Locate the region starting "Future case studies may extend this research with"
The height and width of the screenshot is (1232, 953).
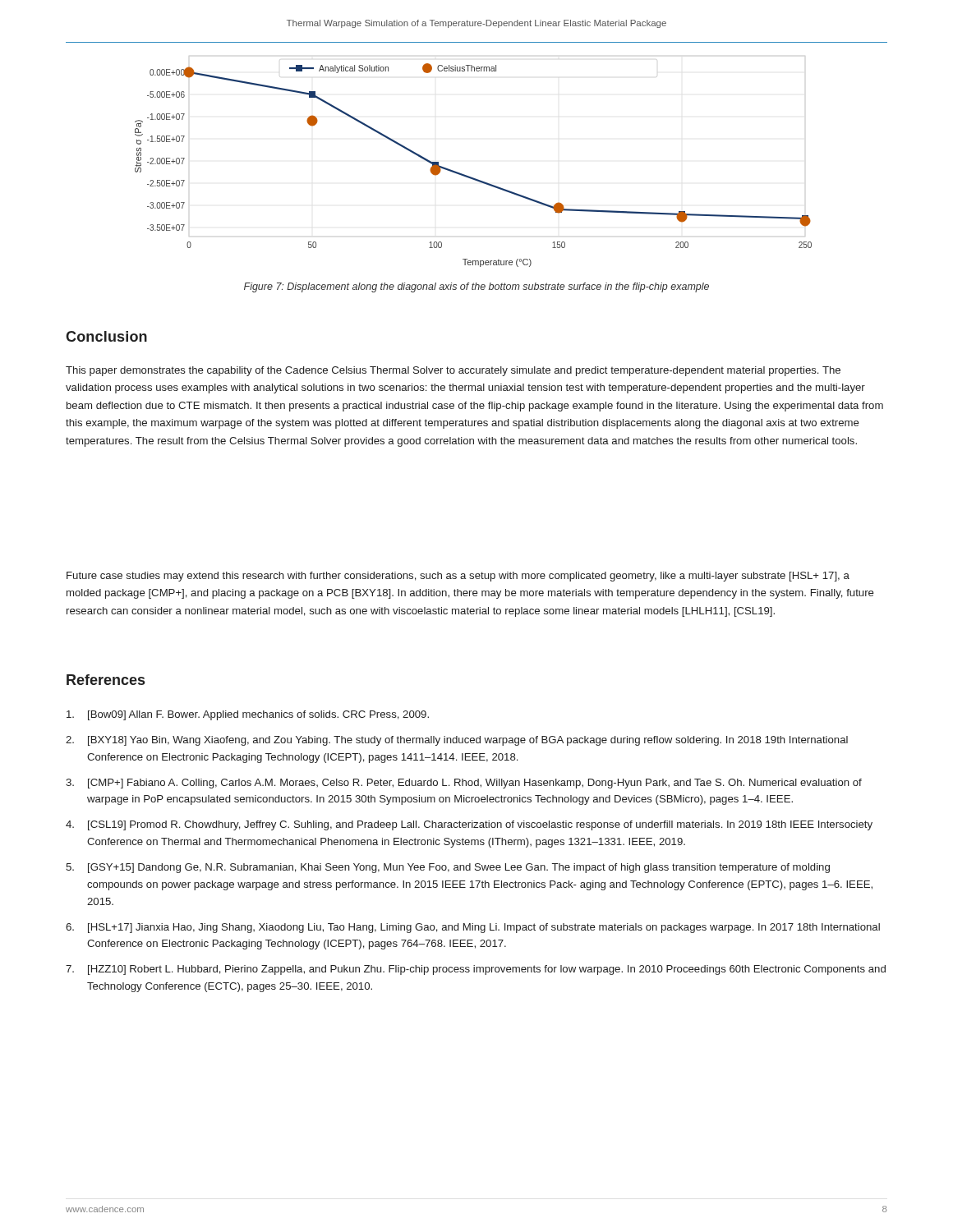(470, 593)
